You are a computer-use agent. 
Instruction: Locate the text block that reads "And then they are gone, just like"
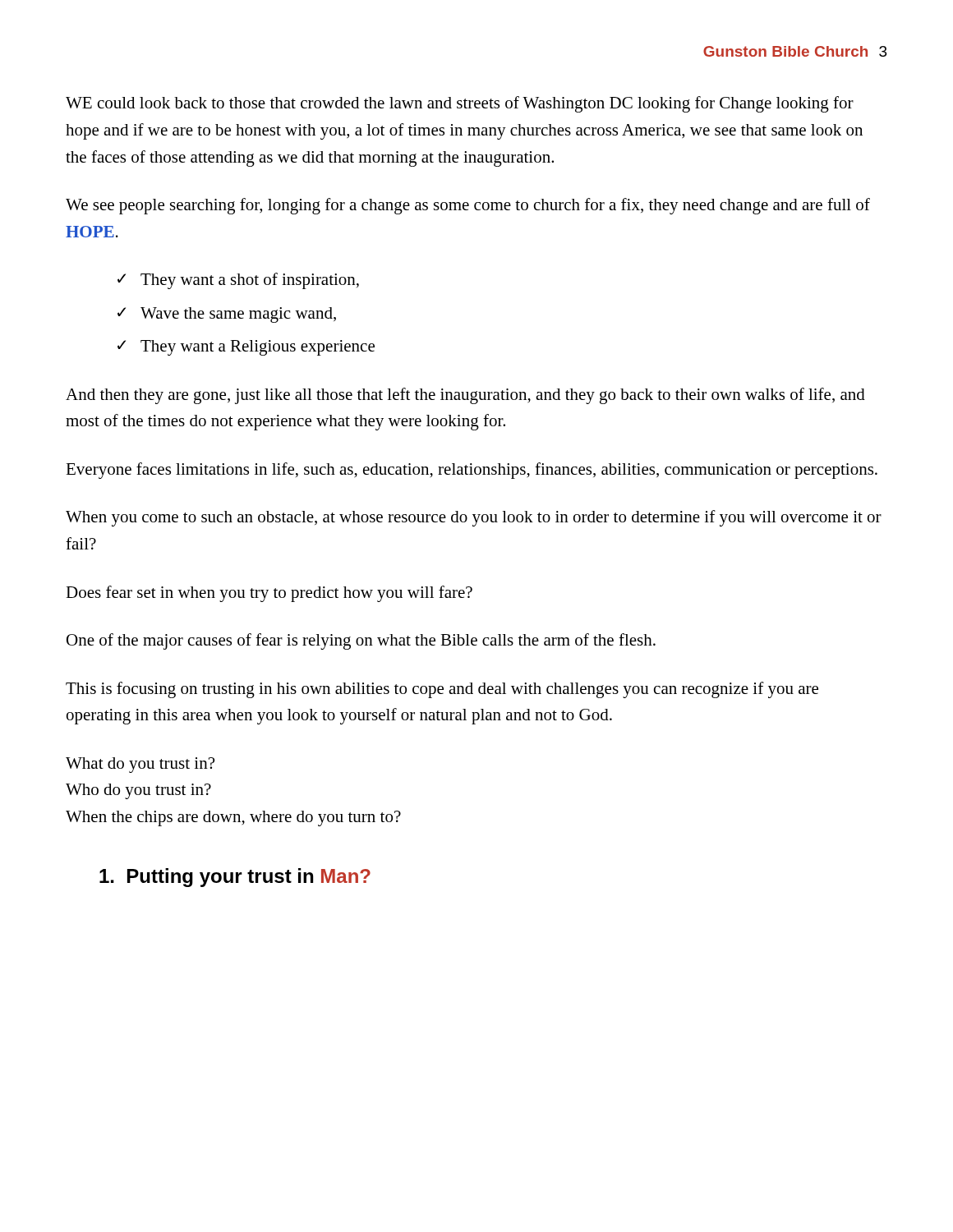coord(465,407)
